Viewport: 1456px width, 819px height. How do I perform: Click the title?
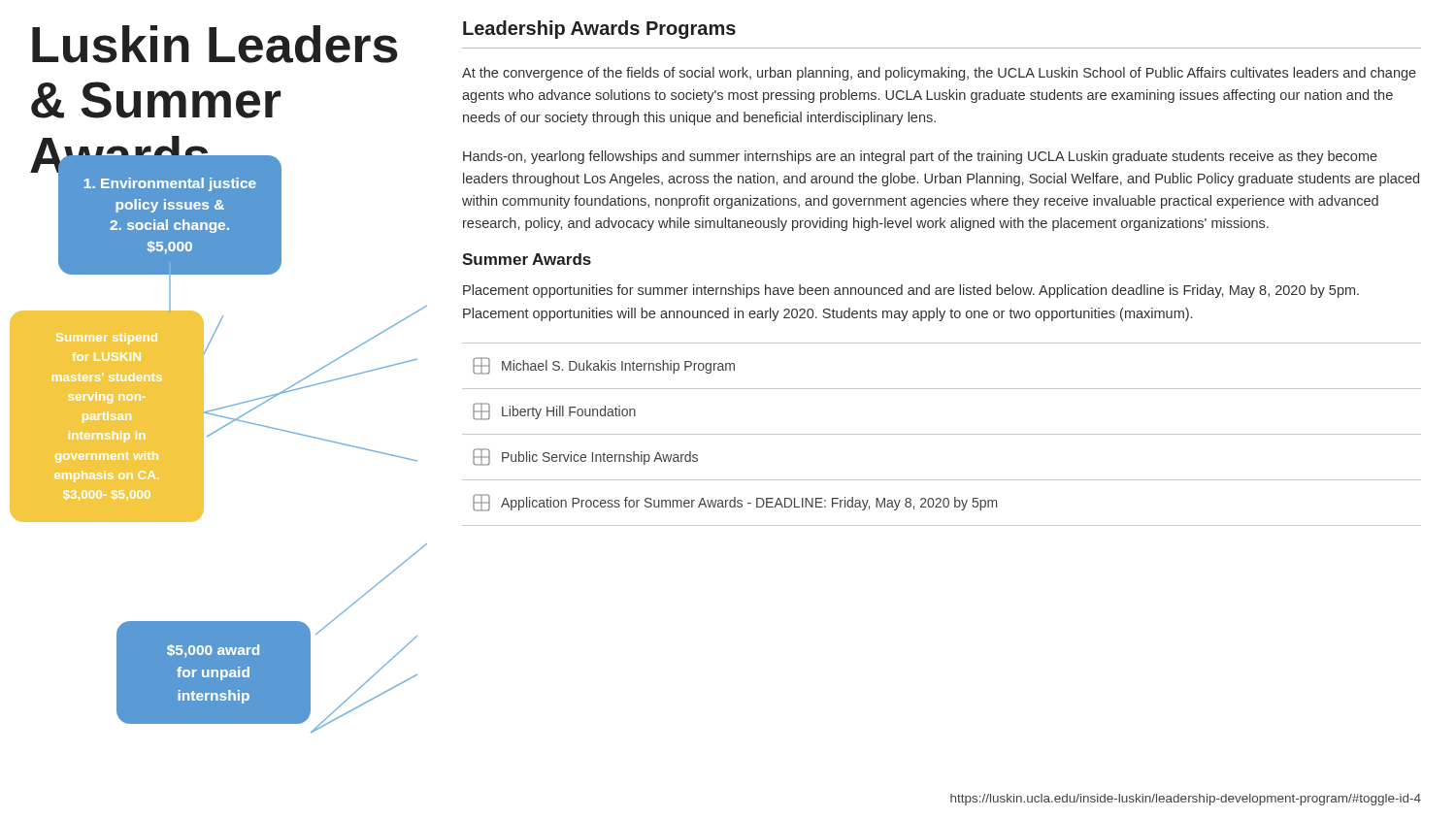[214, 101]
